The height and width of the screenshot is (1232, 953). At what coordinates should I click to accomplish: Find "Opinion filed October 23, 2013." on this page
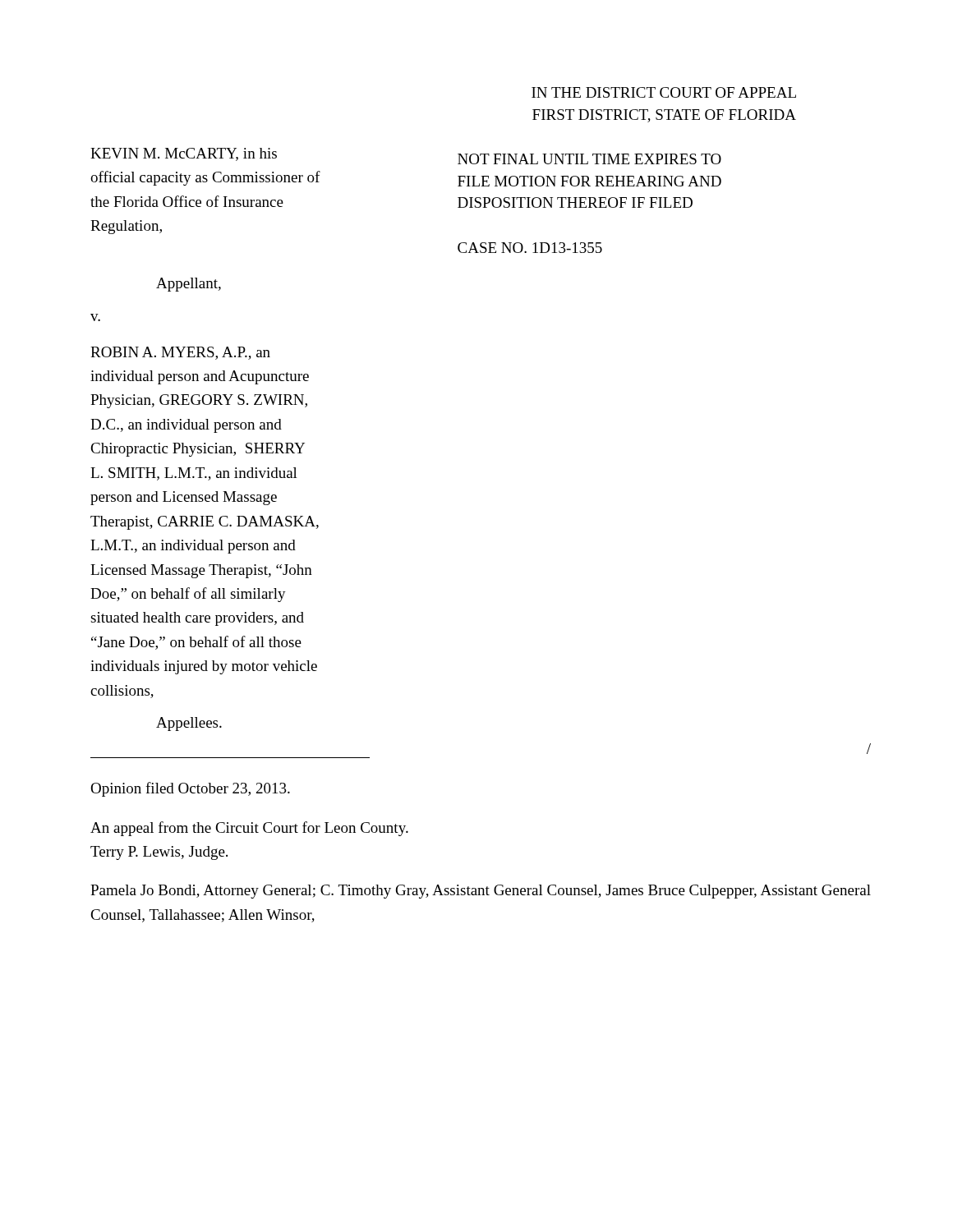190,789
